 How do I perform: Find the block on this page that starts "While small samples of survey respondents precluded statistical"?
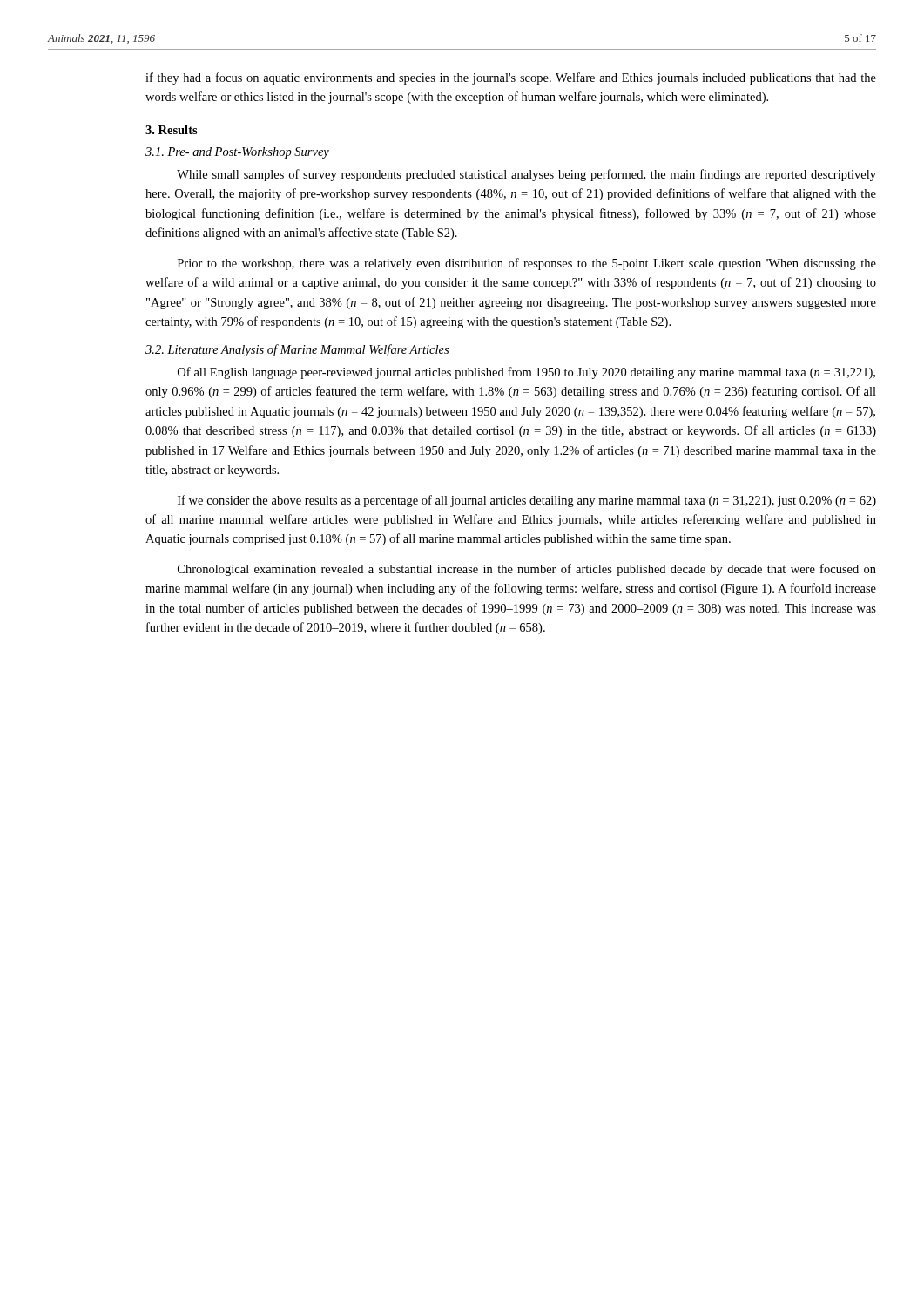click(511, 204)
